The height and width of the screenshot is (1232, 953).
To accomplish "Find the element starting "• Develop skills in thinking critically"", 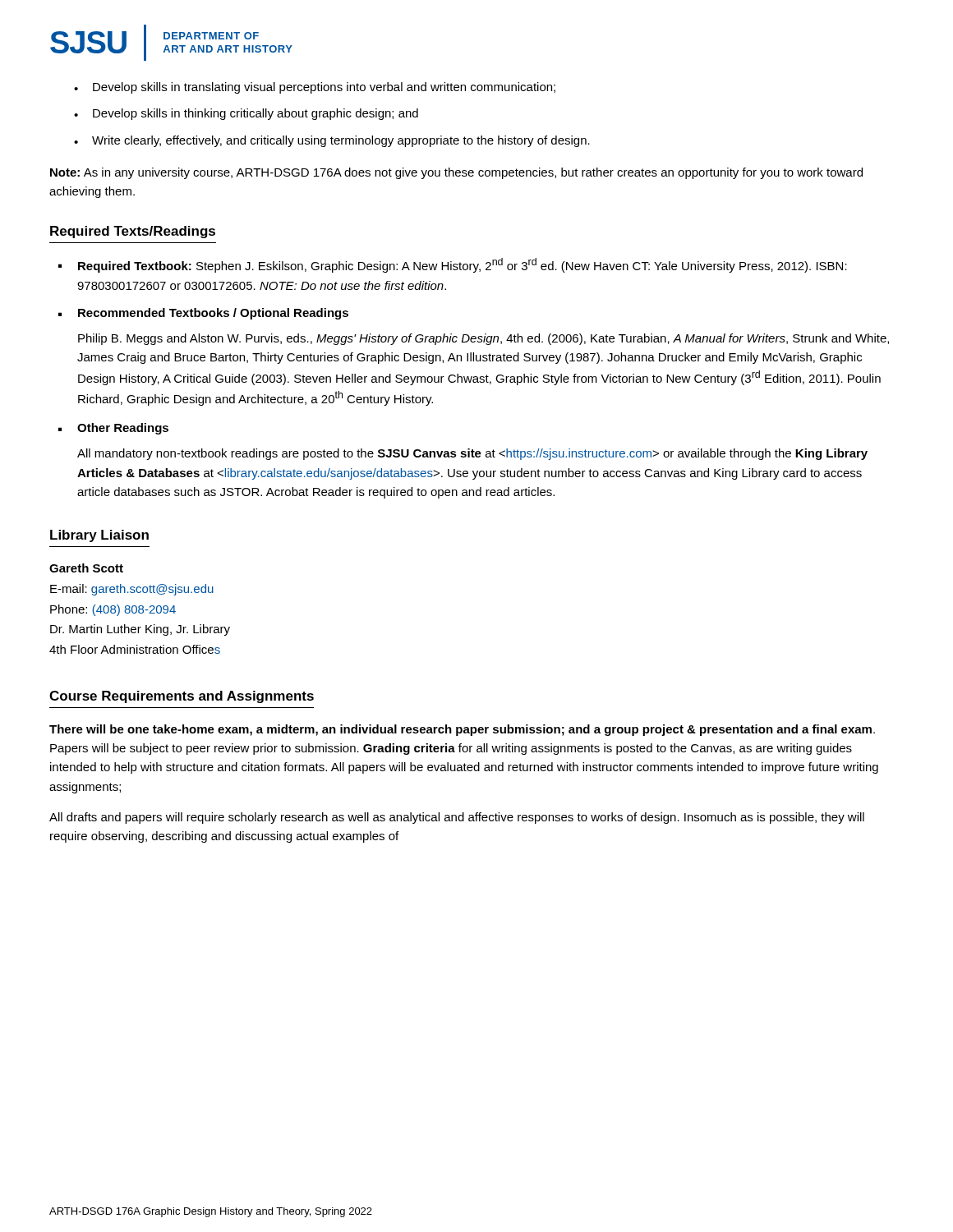I will point(246,114).
